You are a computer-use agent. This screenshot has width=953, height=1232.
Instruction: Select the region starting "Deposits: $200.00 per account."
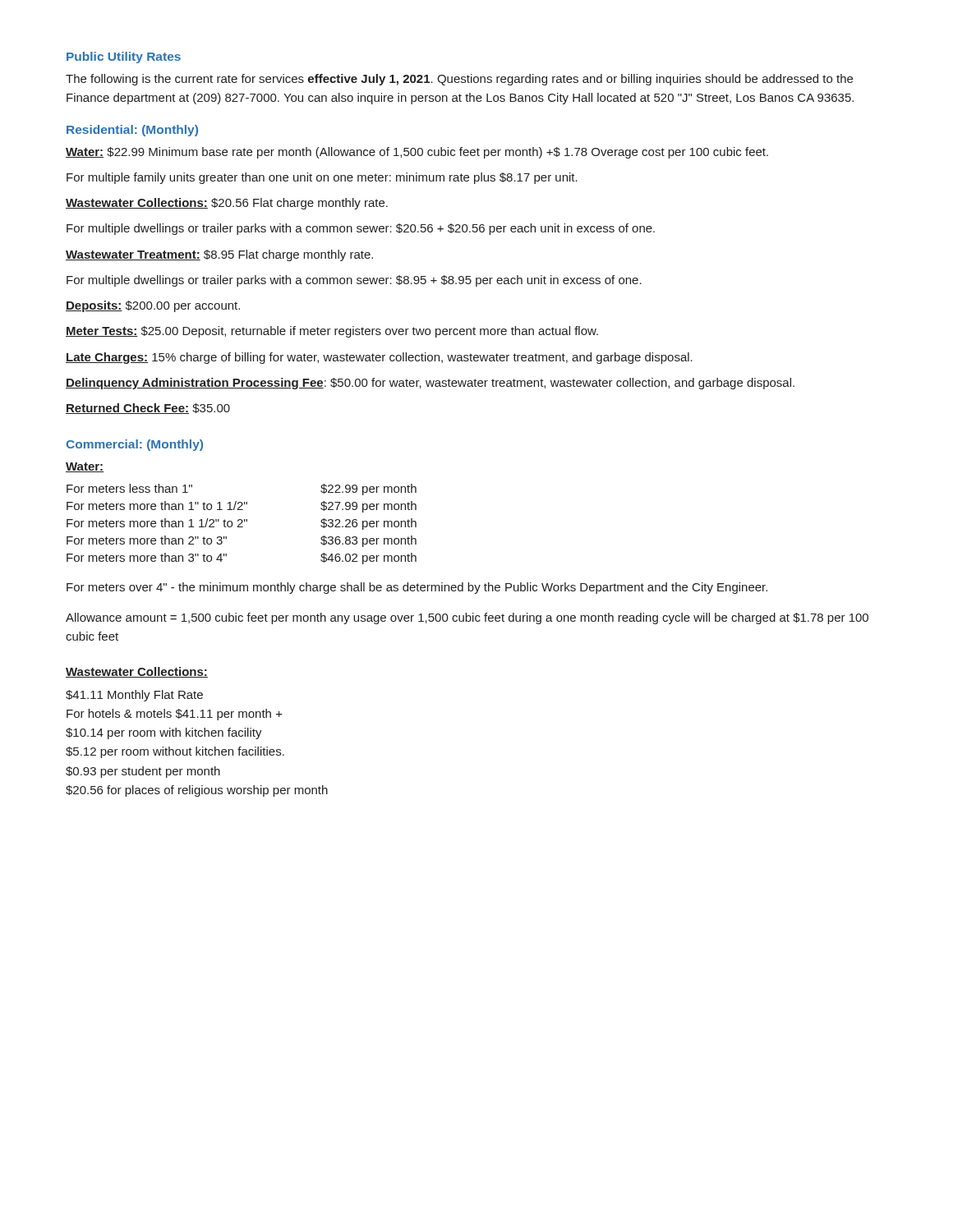tap(153, 305)
